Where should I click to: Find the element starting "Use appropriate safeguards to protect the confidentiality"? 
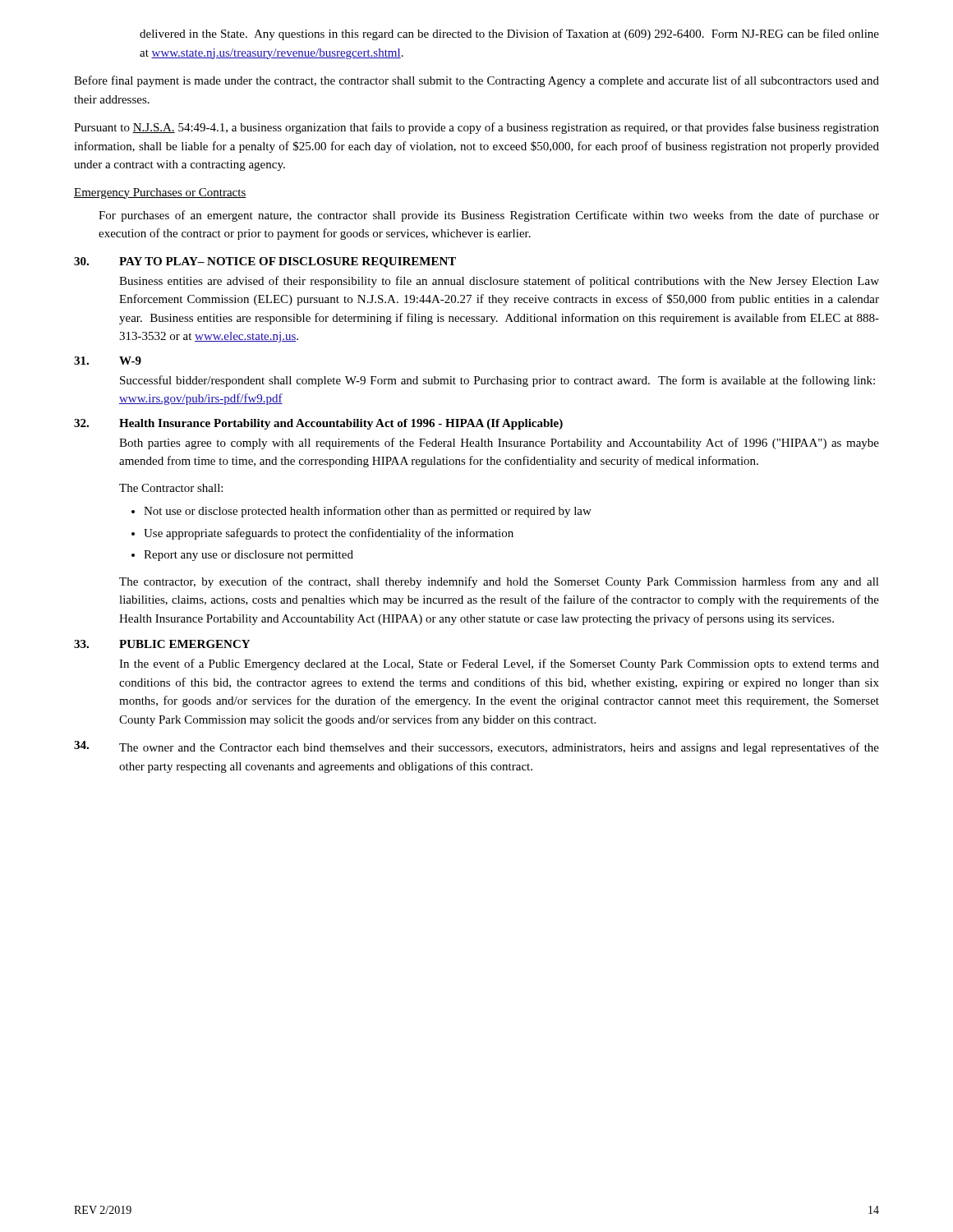click(x=329, y=533)
